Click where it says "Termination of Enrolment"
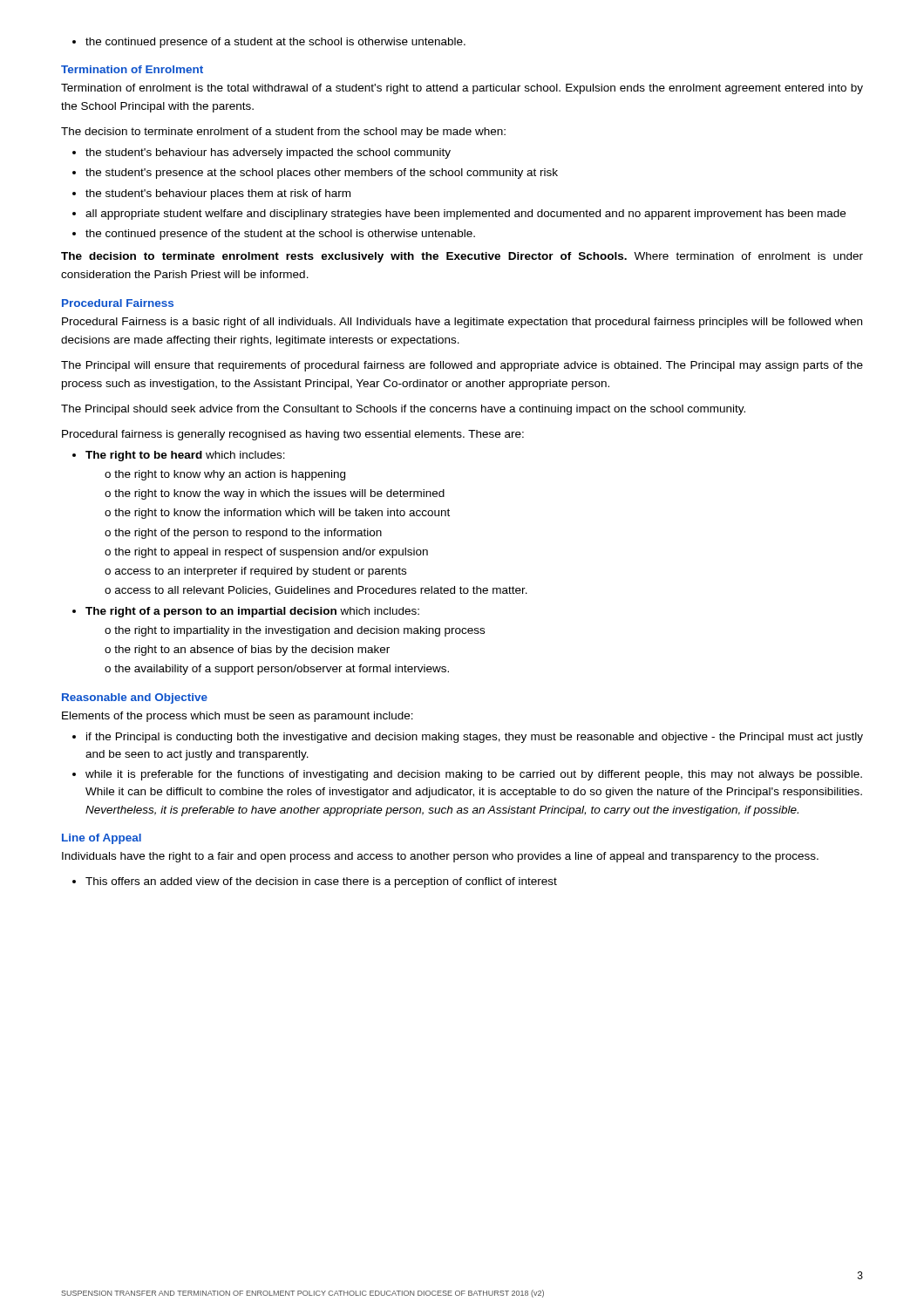 pos(132,70)
